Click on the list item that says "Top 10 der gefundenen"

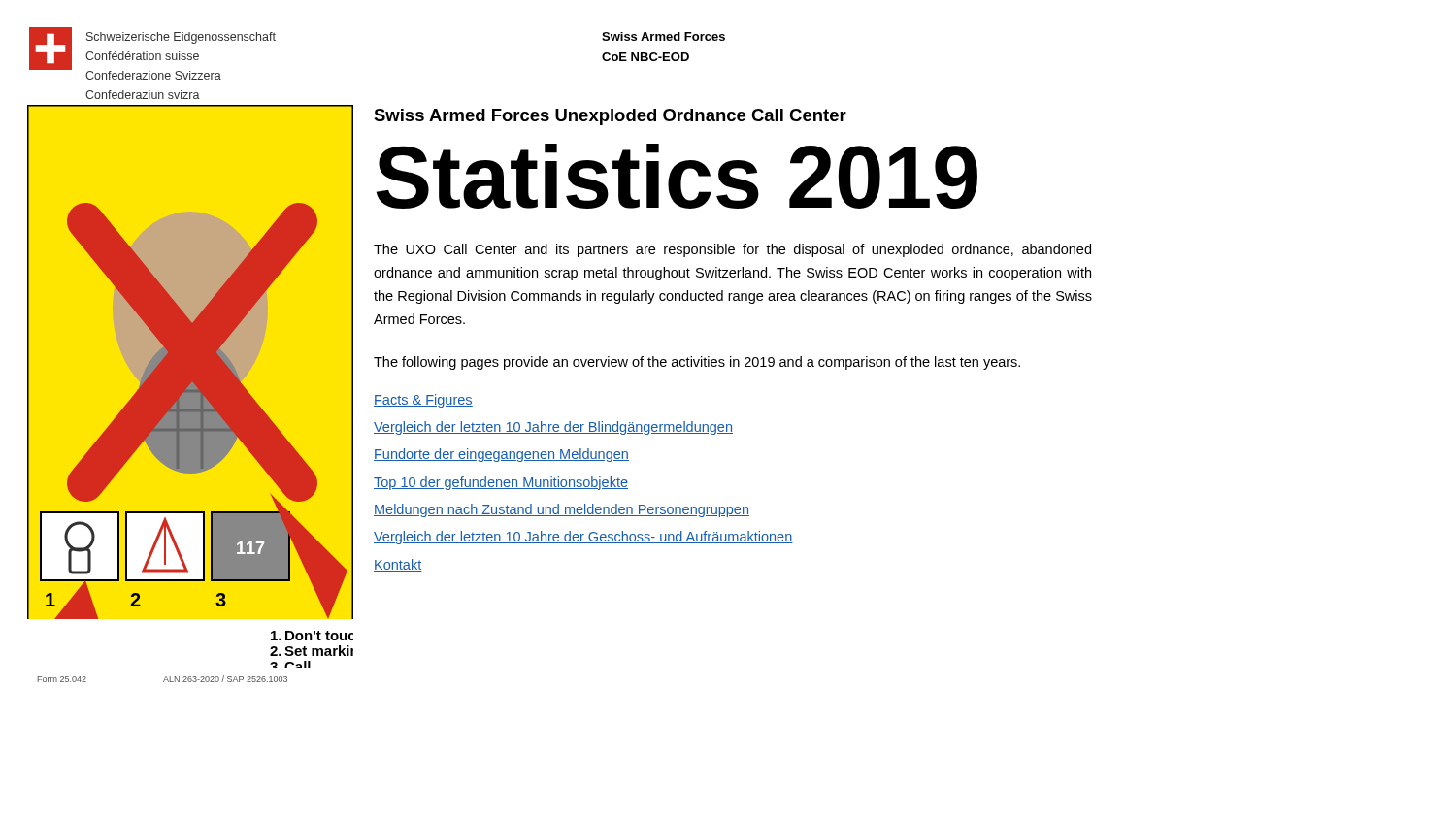[501, 482]
